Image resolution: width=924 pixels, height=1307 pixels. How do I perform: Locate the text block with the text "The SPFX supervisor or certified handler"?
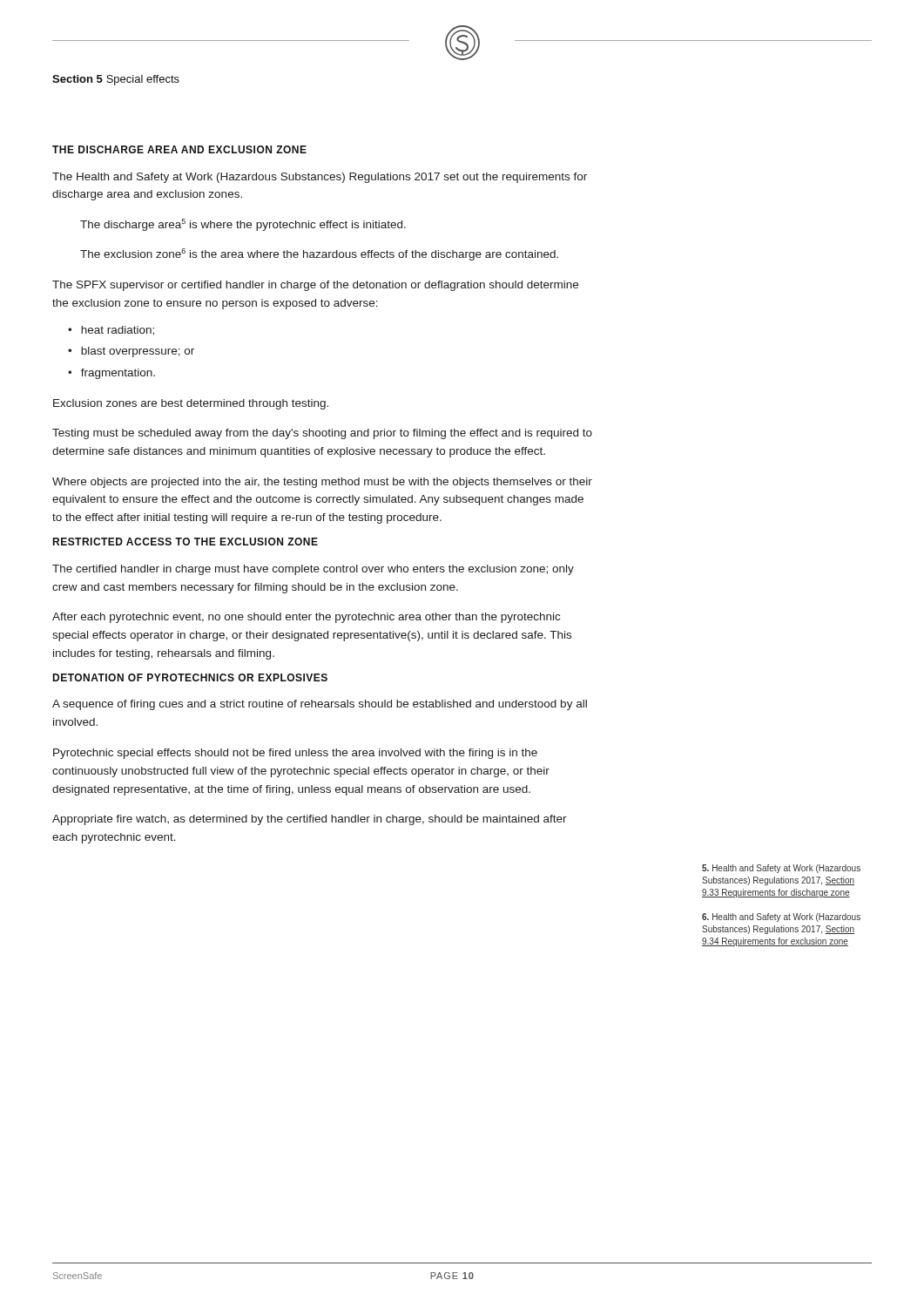[x=322, y=294]
